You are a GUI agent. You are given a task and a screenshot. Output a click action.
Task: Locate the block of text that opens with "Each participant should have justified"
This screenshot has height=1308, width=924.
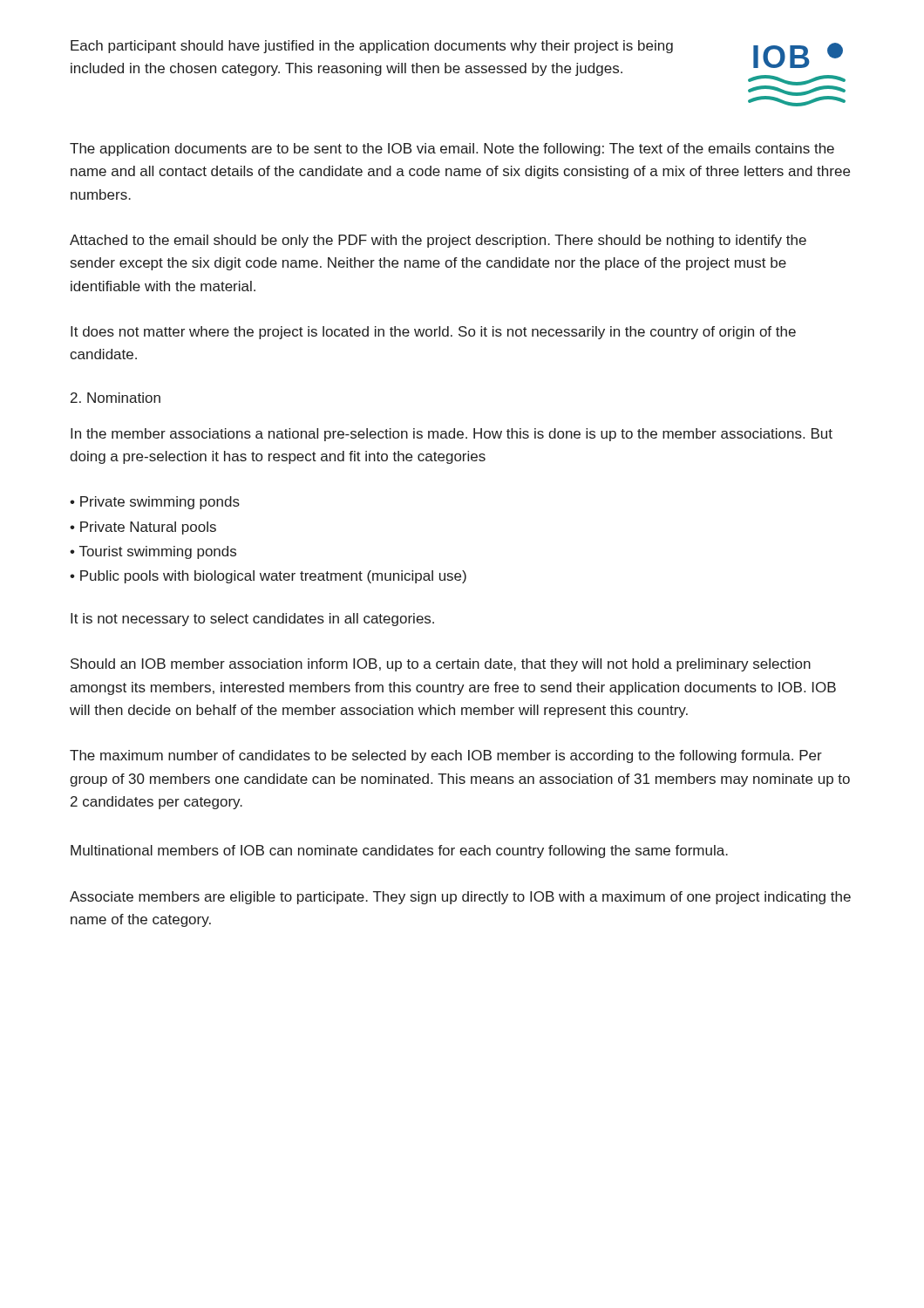tap(372, 57)
